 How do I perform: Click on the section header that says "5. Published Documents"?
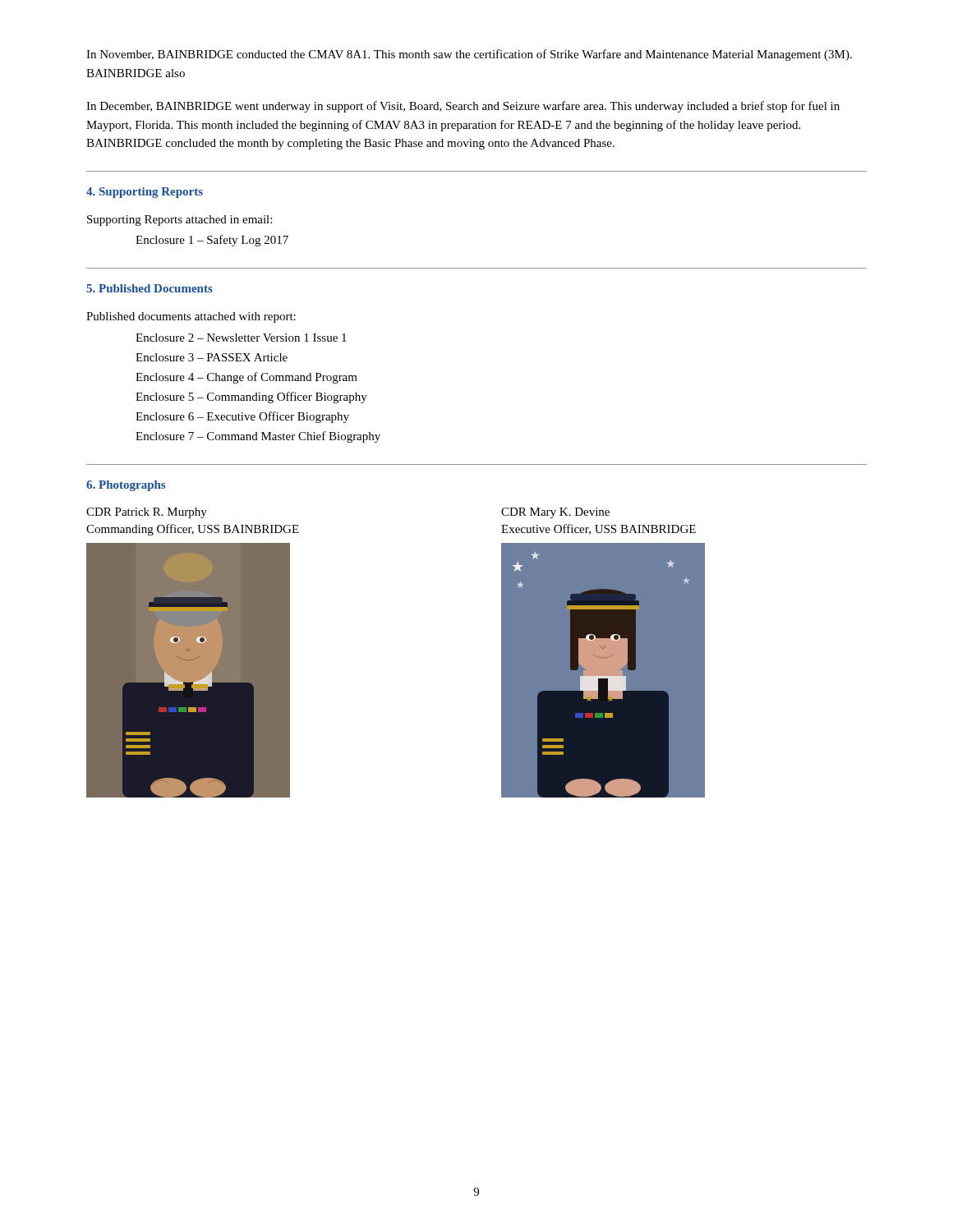149,288
